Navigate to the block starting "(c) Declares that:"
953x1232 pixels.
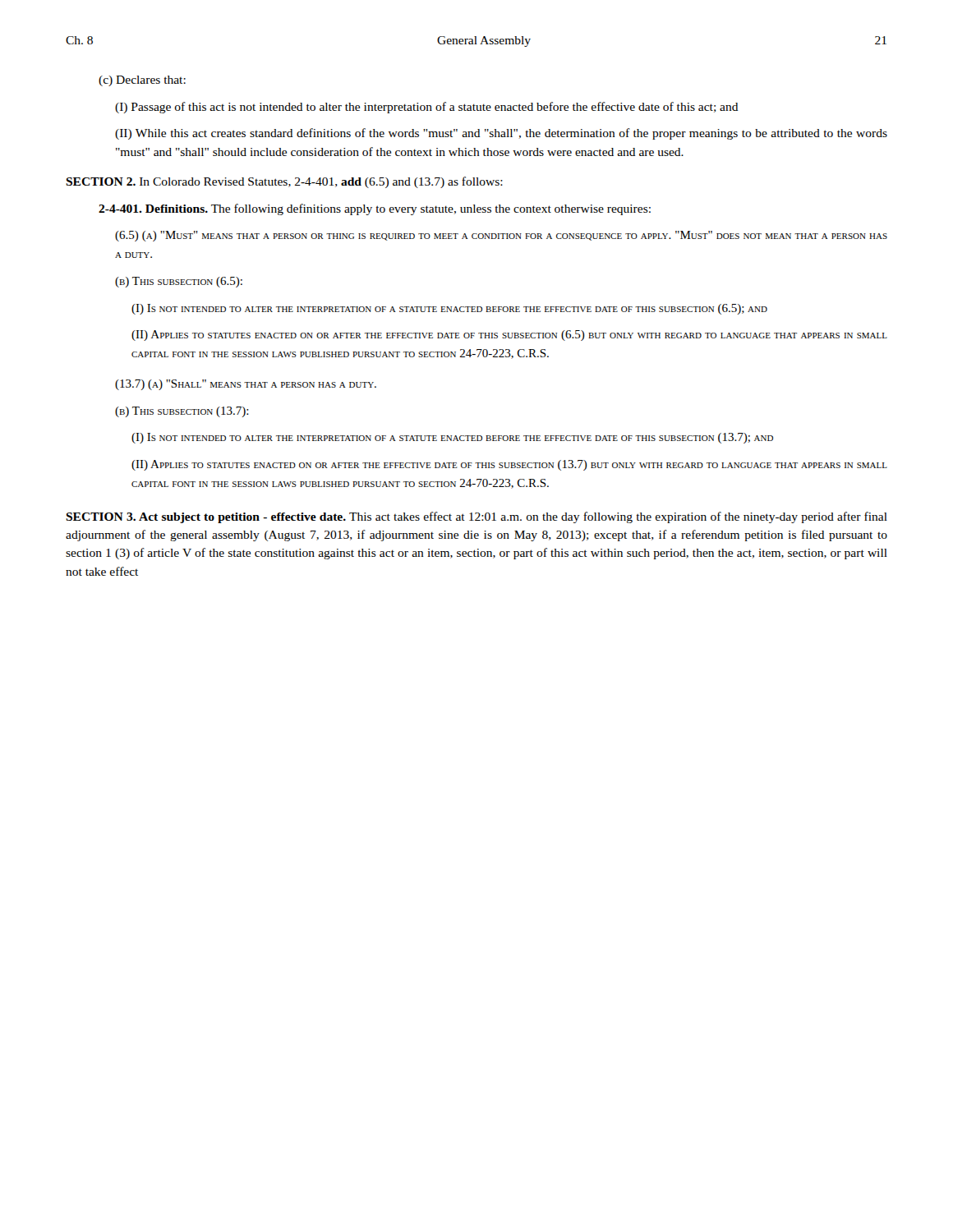point(142,81)
